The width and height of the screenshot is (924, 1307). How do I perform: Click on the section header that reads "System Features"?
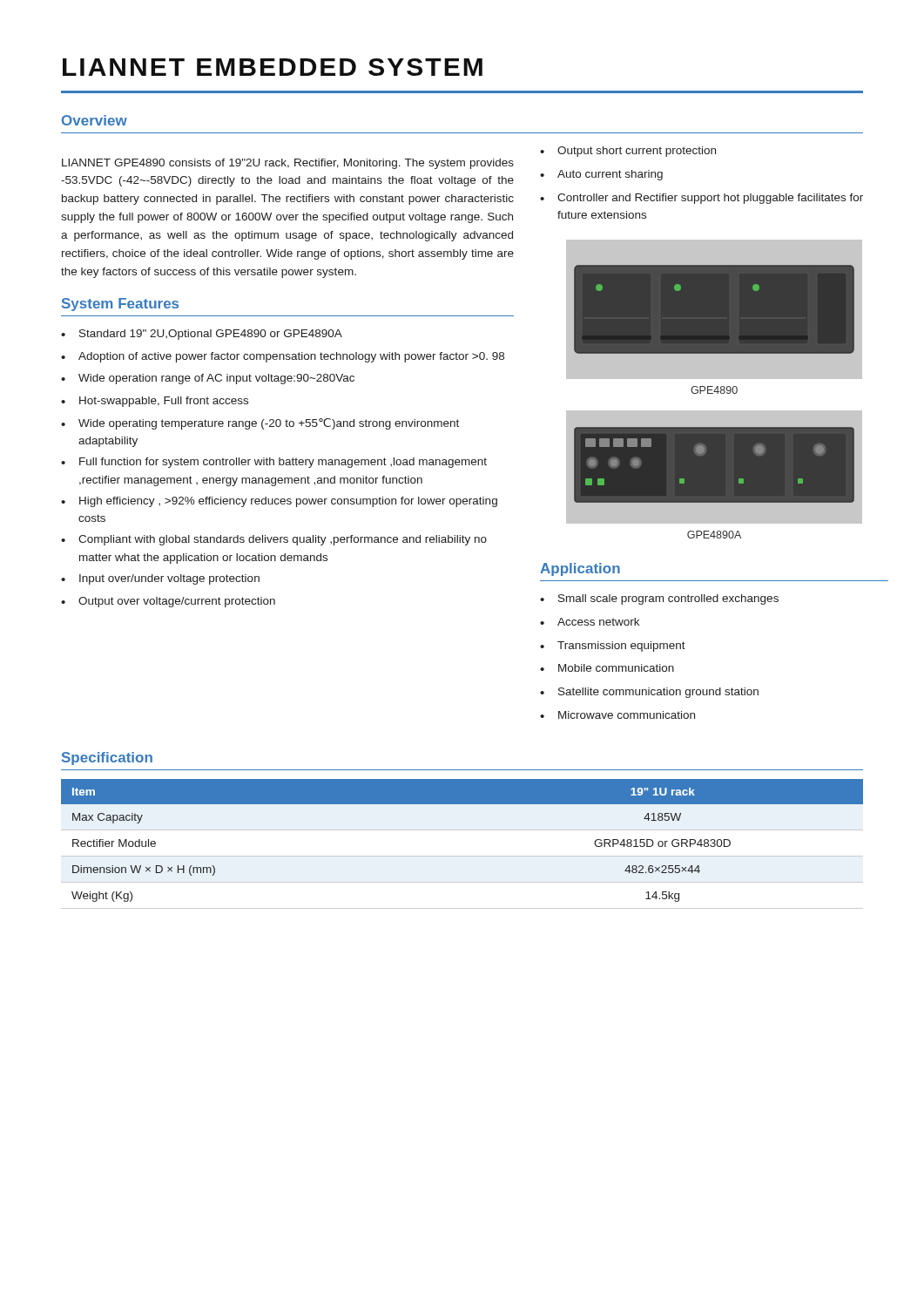tap(287, 306)
